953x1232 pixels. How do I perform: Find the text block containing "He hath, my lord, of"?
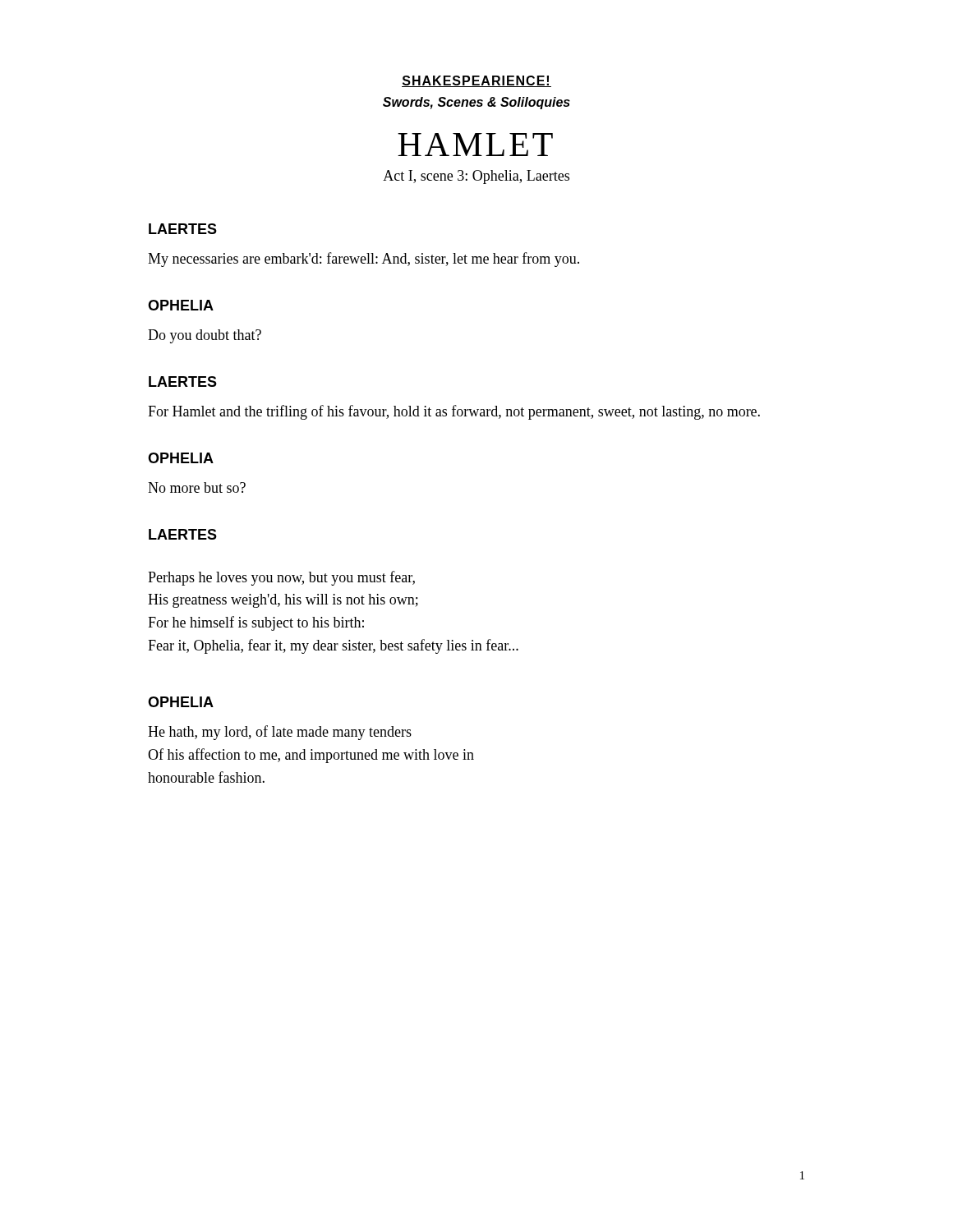pos(311,755)
